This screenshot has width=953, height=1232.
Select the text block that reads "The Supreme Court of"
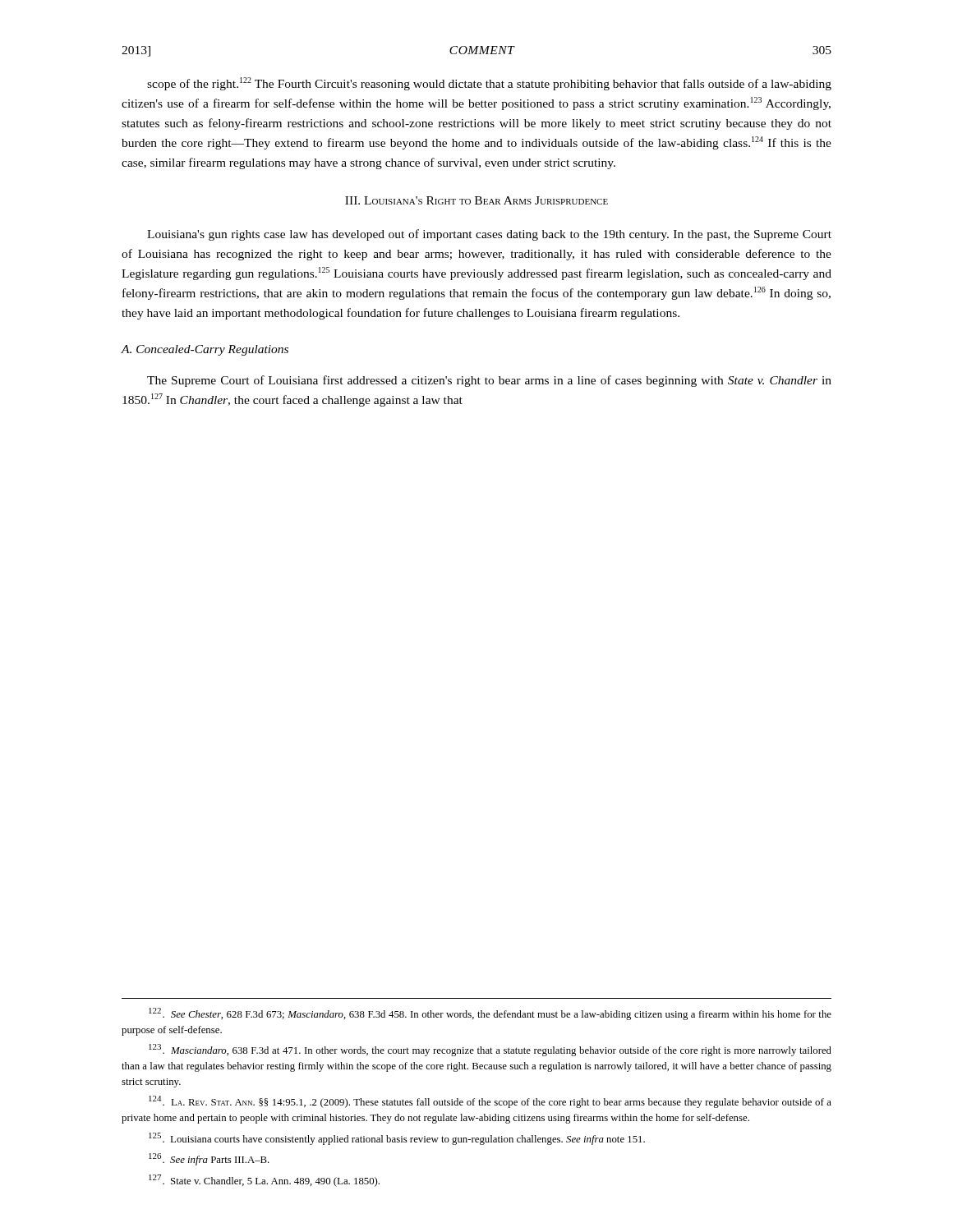click(476, 390)
